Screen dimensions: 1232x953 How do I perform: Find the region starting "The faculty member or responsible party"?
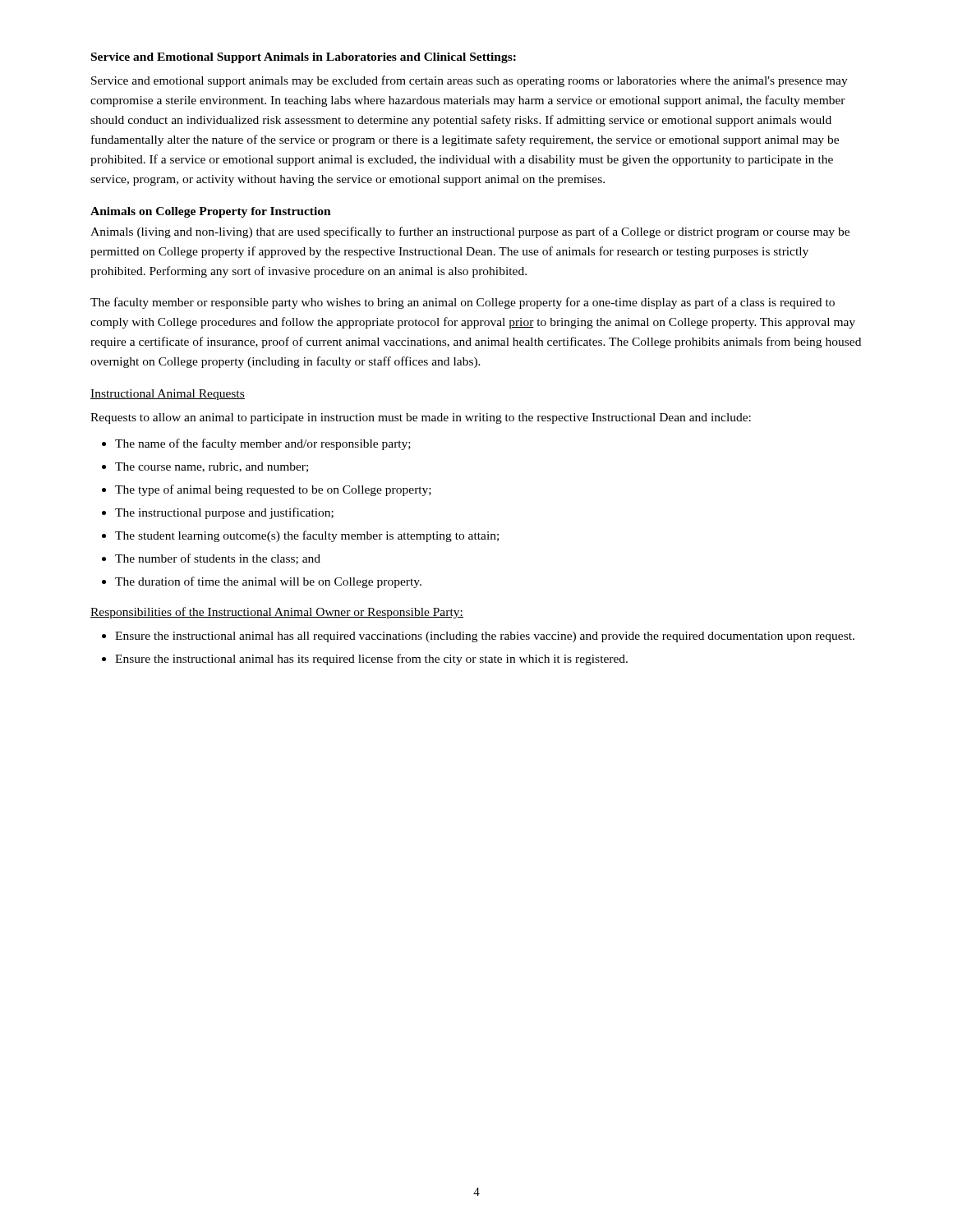pos(476,332)
